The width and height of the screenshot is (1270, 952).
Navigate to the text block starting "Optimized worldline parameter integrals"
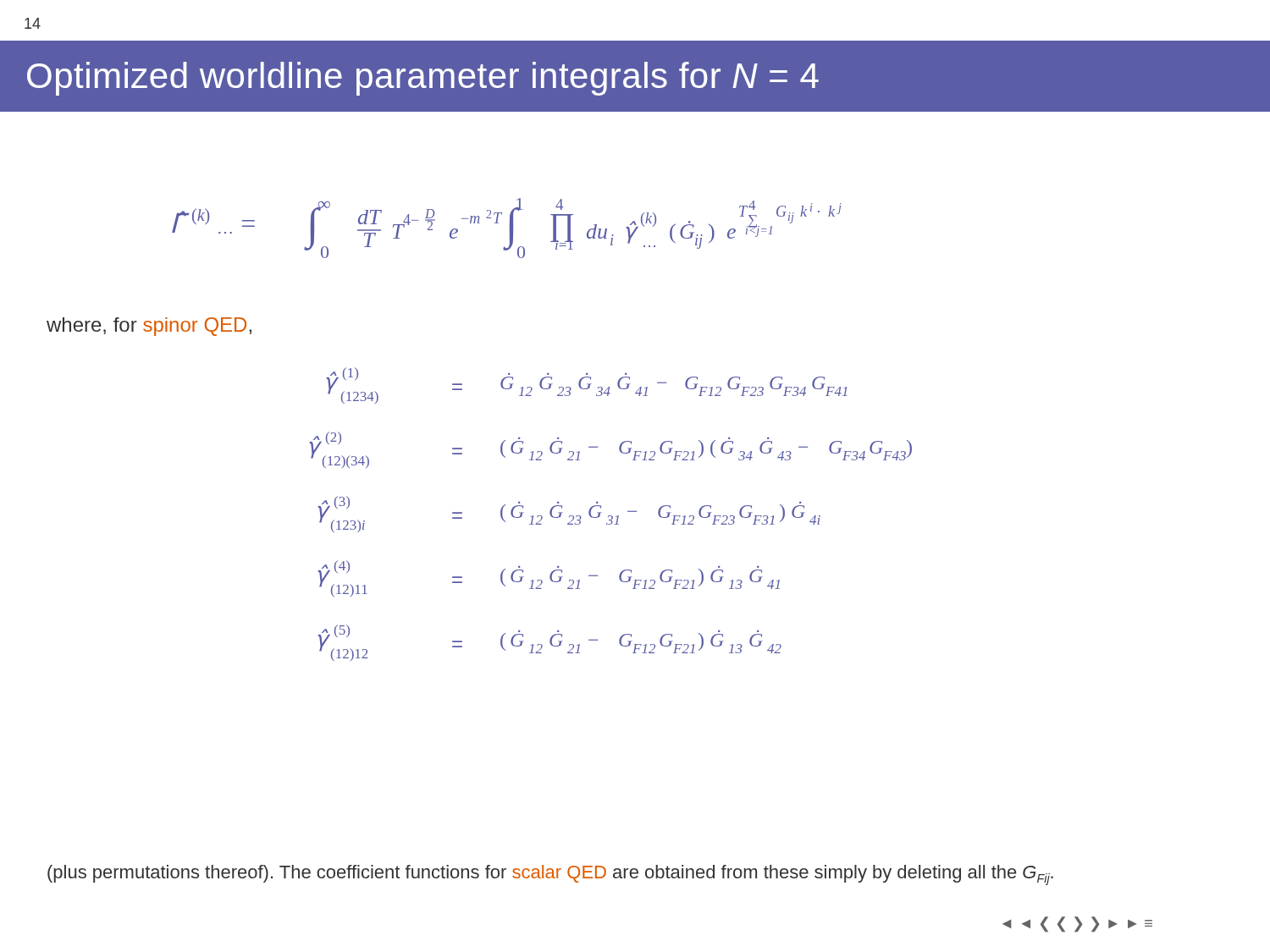[635, 76]
